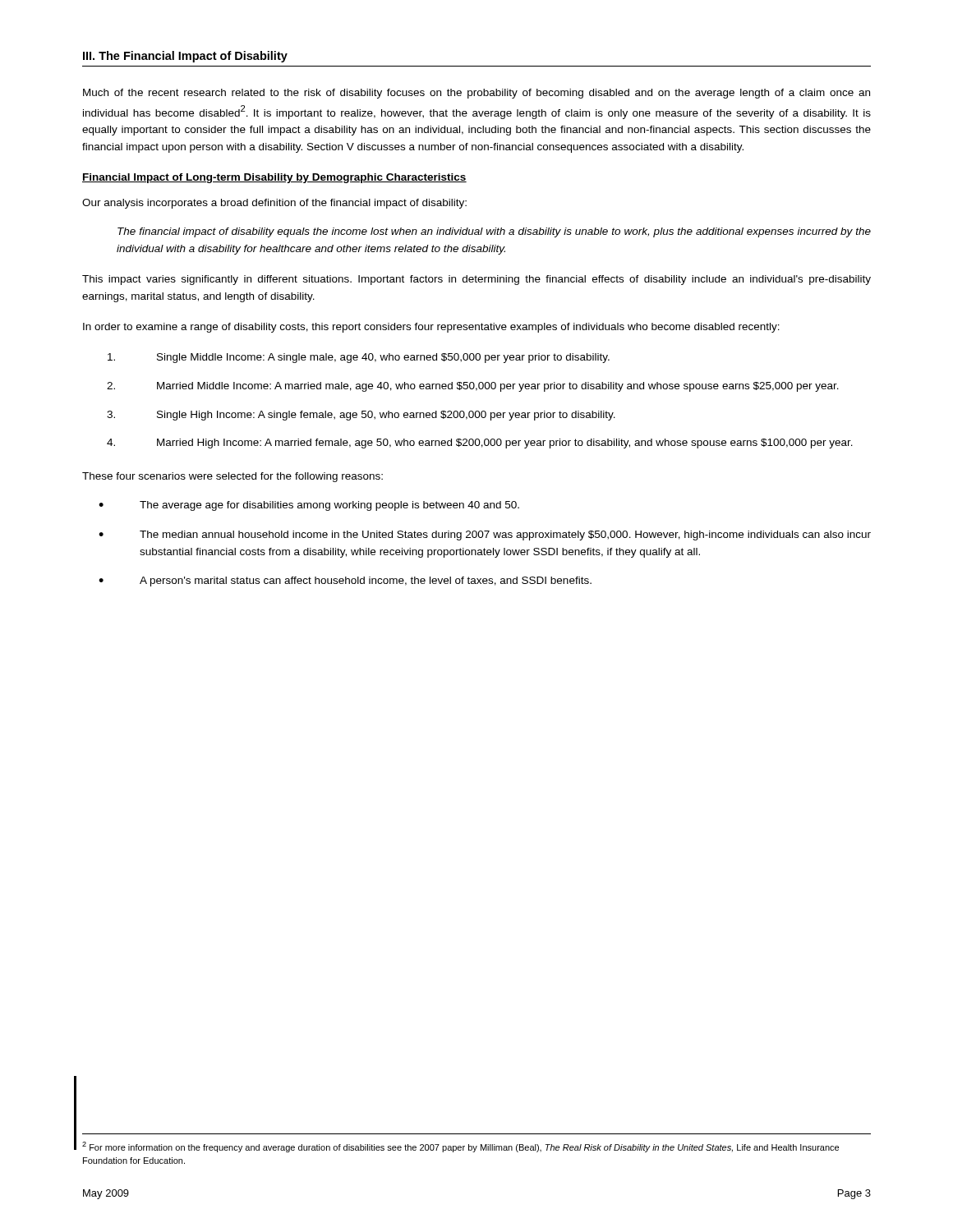Click on the footnote with the text "2 For more information on"
Viewport: 953px width, 1232px height.
tap(476, 1154)
